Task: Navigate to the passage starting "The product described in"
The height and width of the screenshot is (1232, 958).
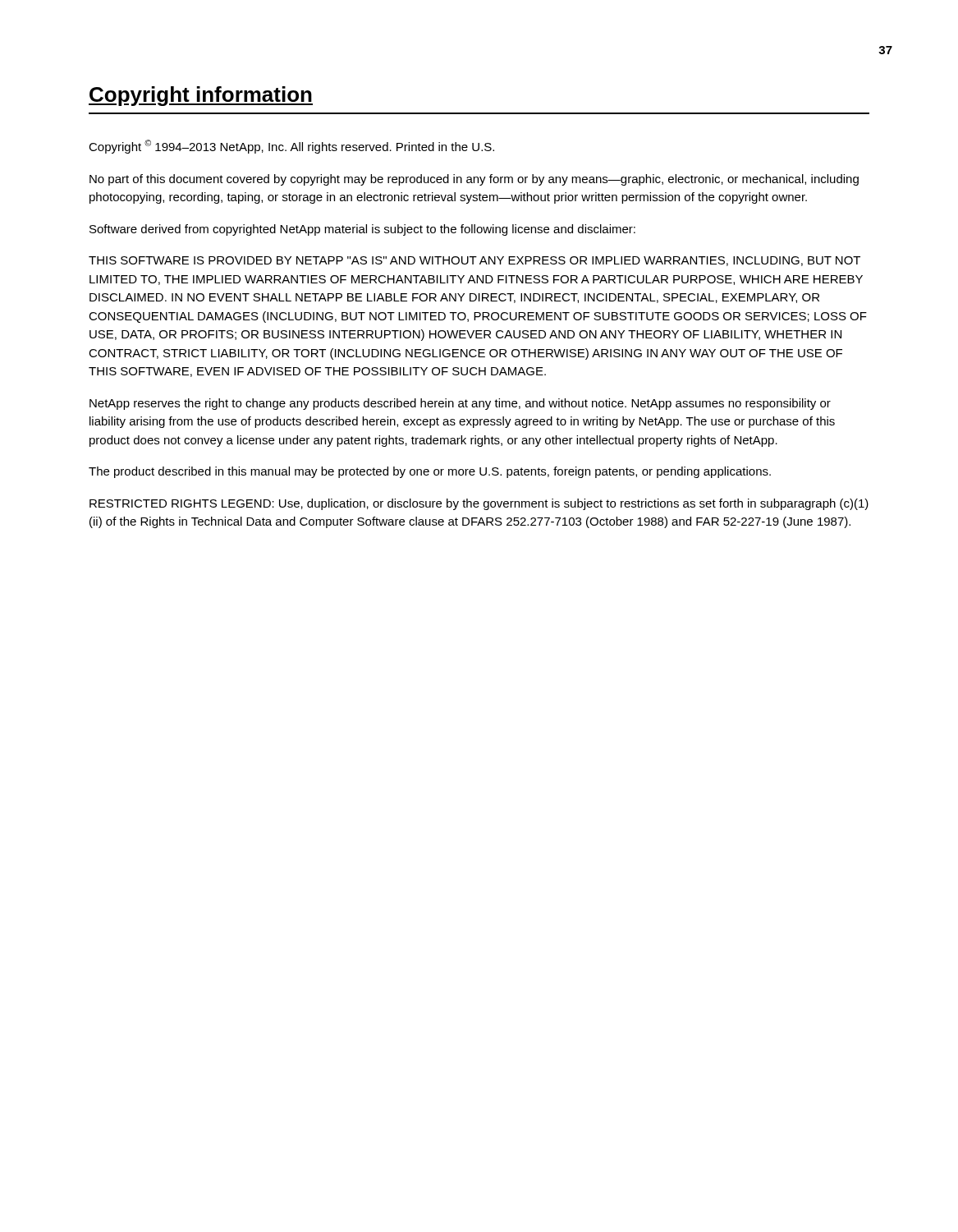Action: [x=430, y=471]
